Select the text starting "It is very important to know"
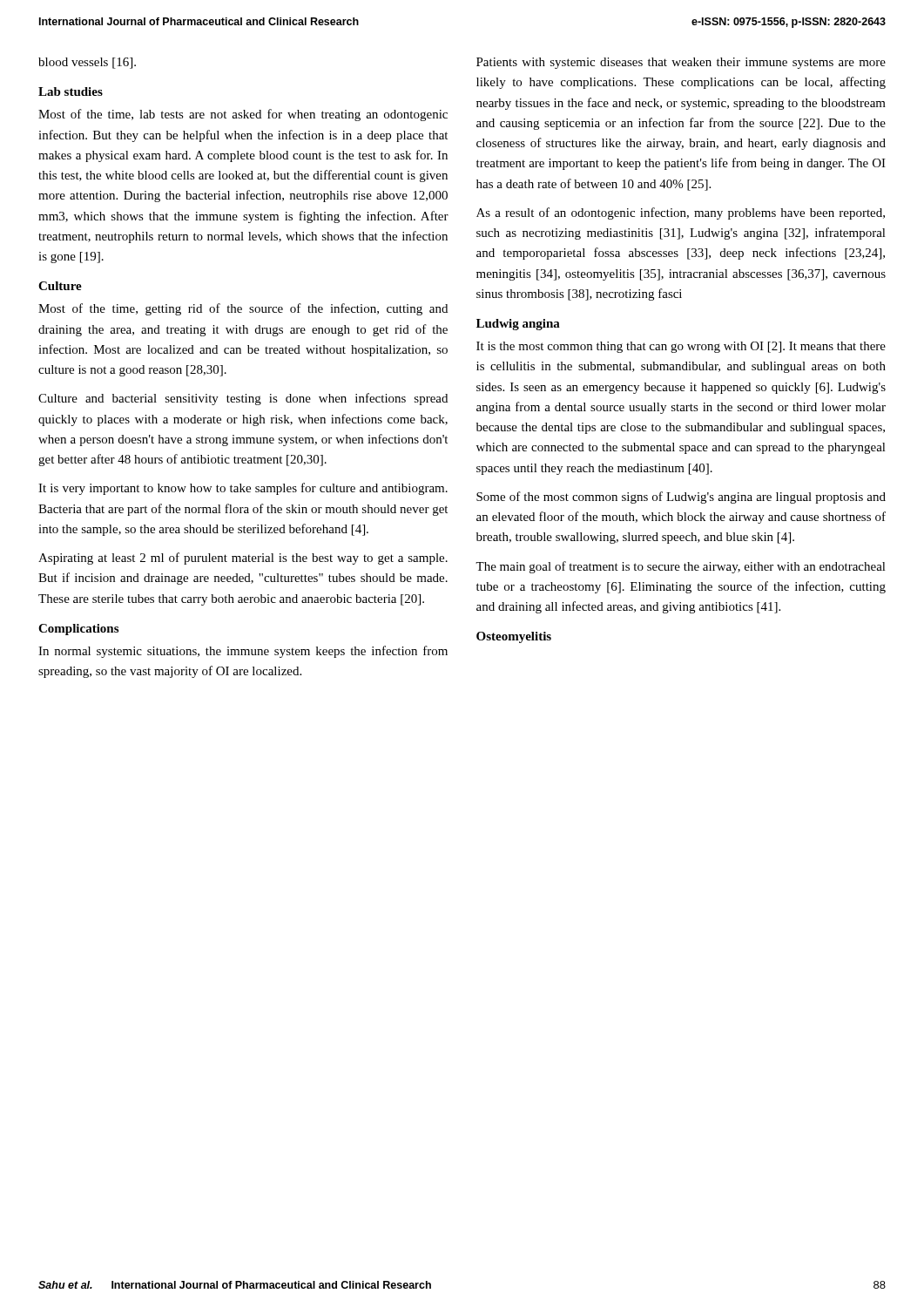The height and width of the screenshot is (1307, 924). pyautogui.click(x=243, y=509)
